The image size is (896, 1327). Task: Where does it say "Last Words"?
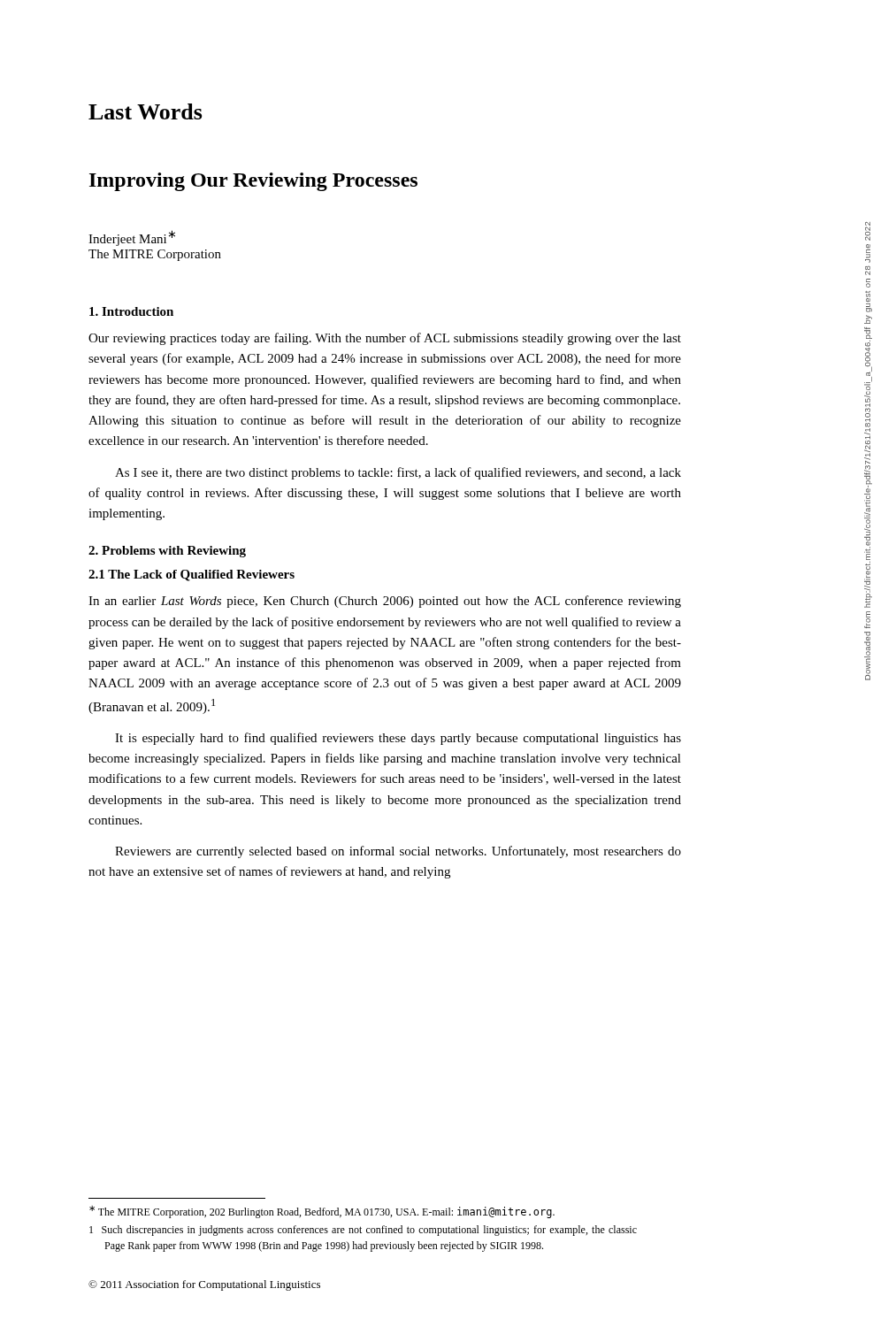tap(146, 111)
